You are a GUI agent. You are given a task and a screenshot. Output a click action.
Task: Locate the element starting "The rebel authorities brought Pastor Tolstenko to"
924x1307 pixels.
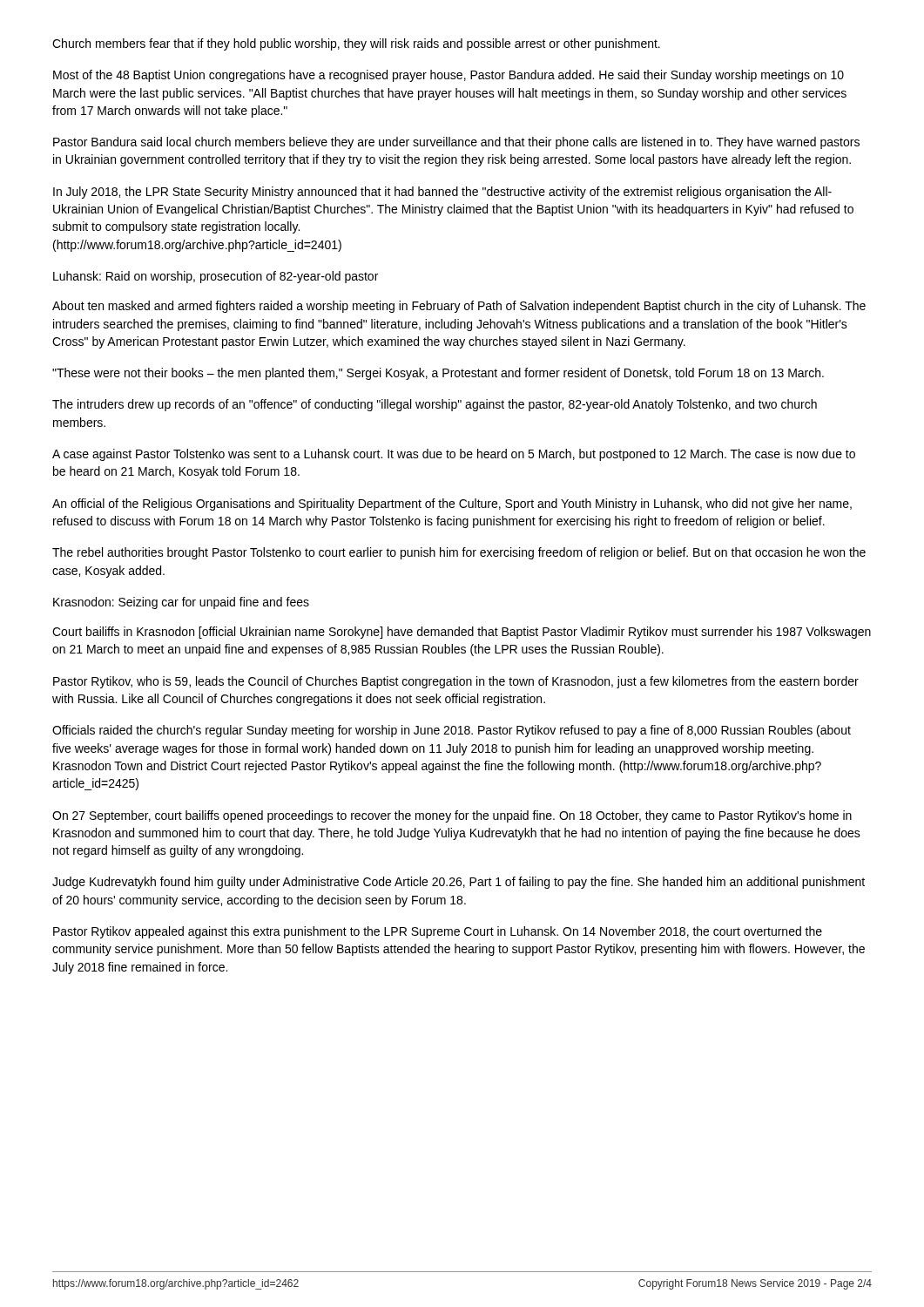[459, 561]
